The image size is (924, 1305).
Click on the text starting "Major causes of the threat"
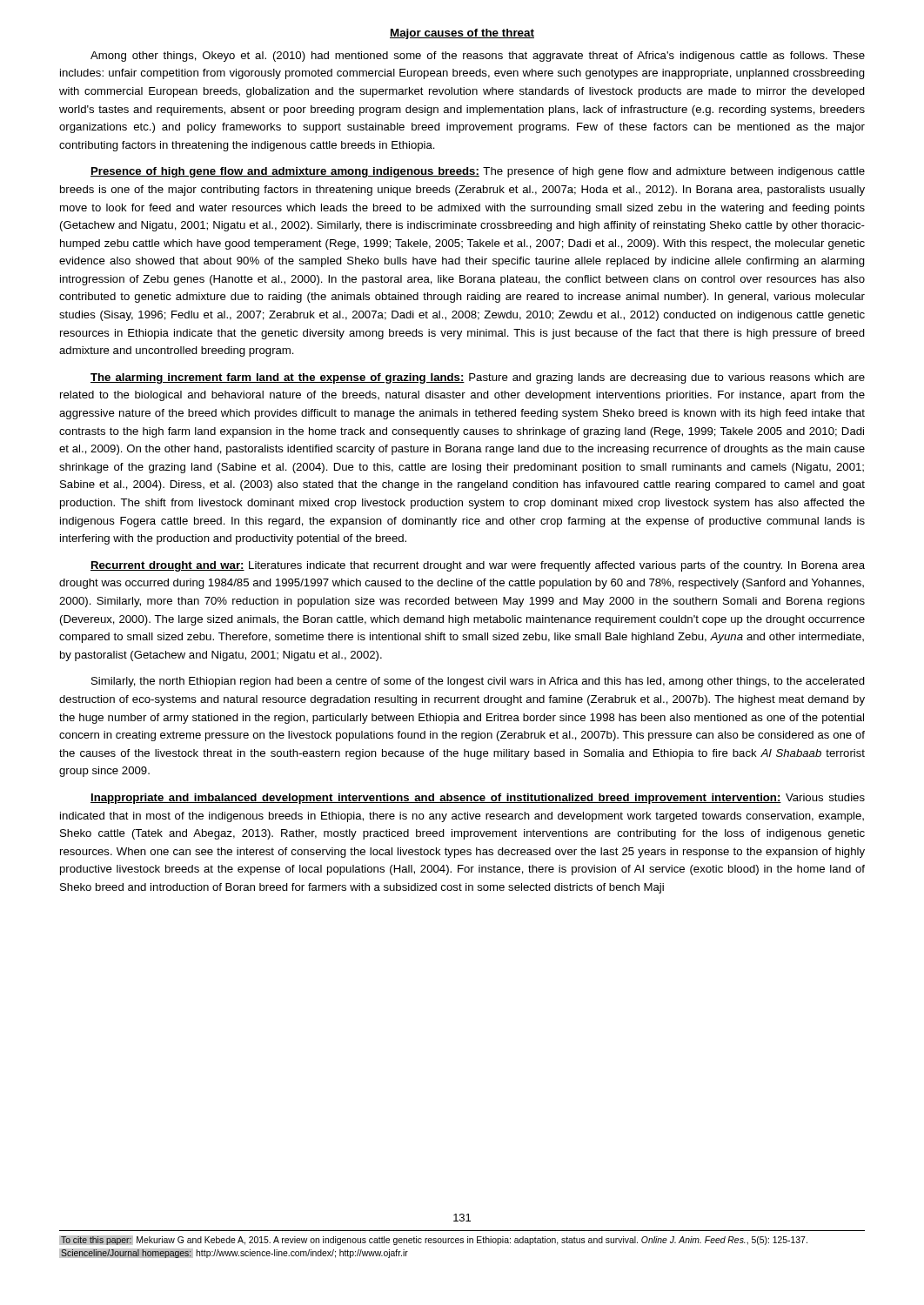[x=462, y=33]
